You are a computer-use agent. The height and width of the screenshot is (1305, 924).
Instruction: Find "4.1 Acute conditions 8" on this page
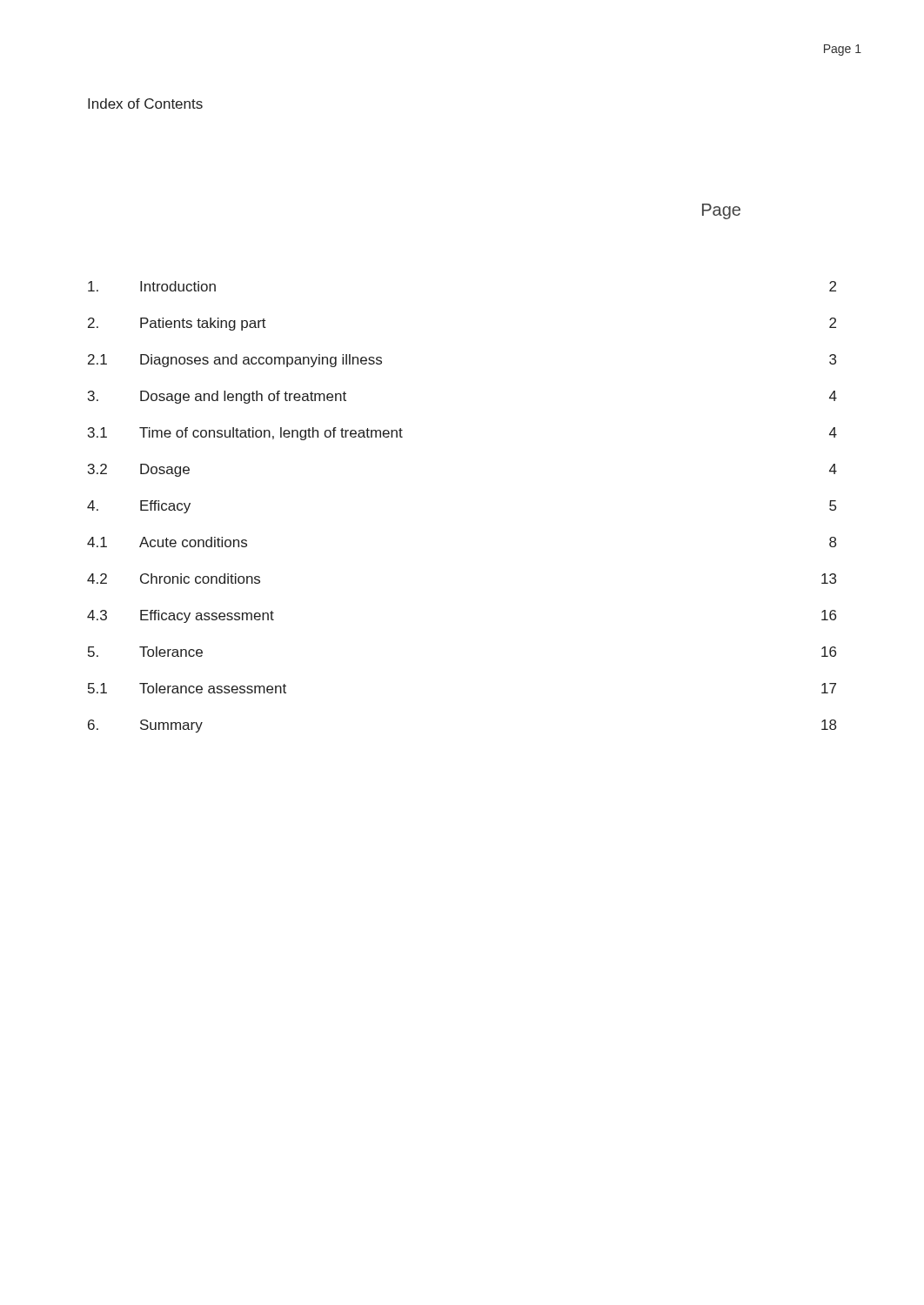(x=192, y=541)
